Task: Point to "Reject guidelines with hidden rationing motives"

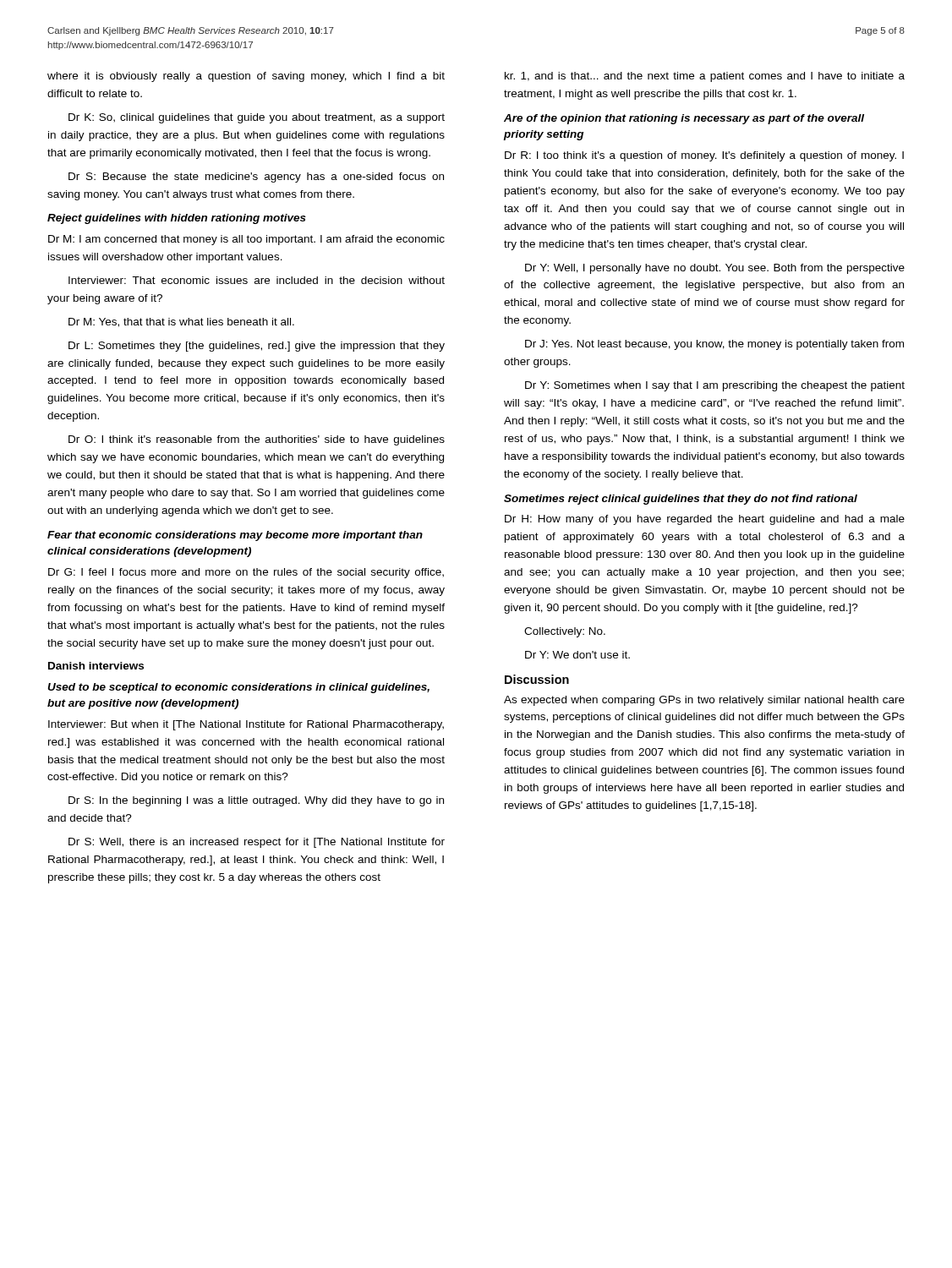Action: tap(177, 218)
